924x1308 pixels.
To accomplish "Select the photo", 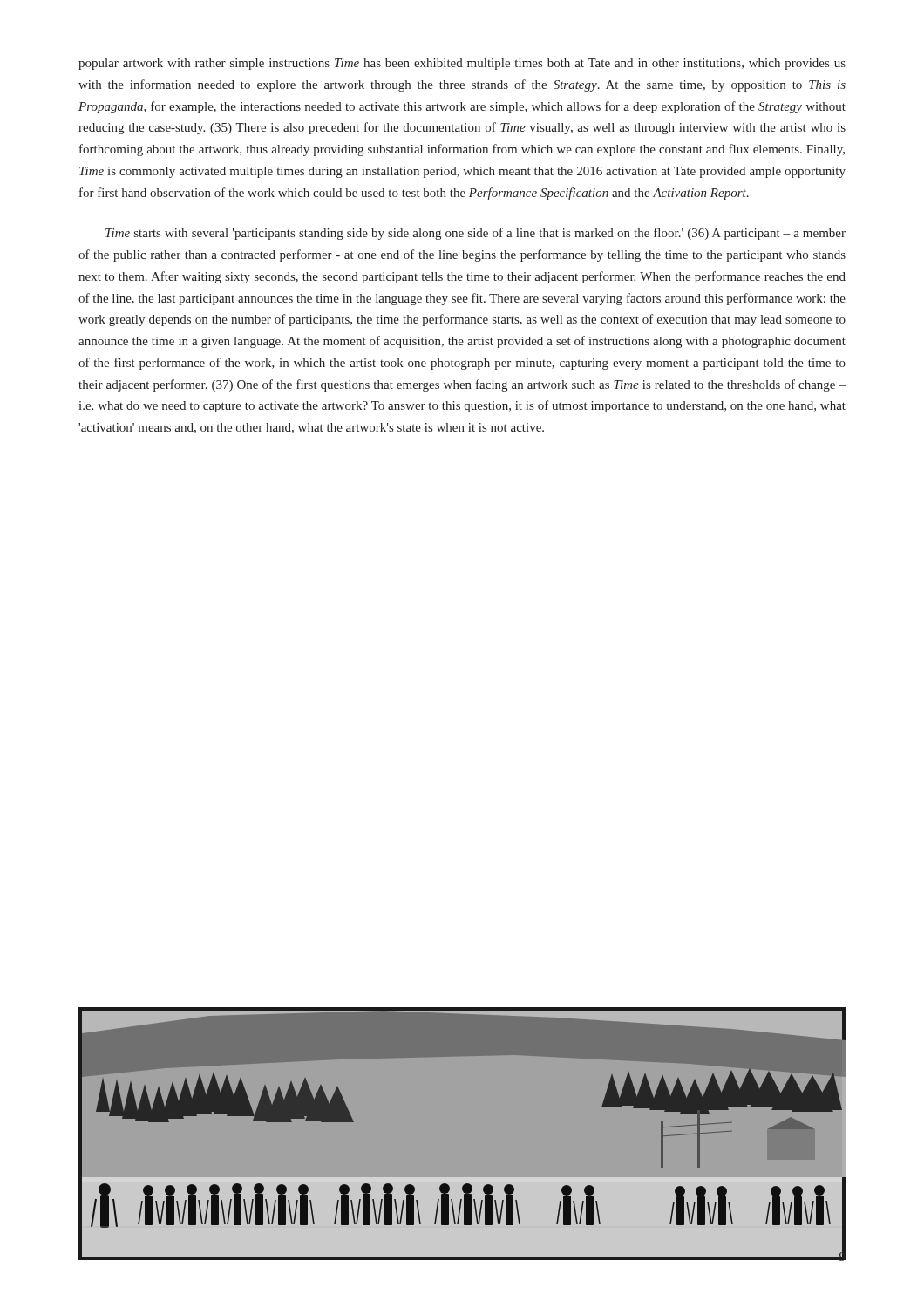I will point(462,1134).
